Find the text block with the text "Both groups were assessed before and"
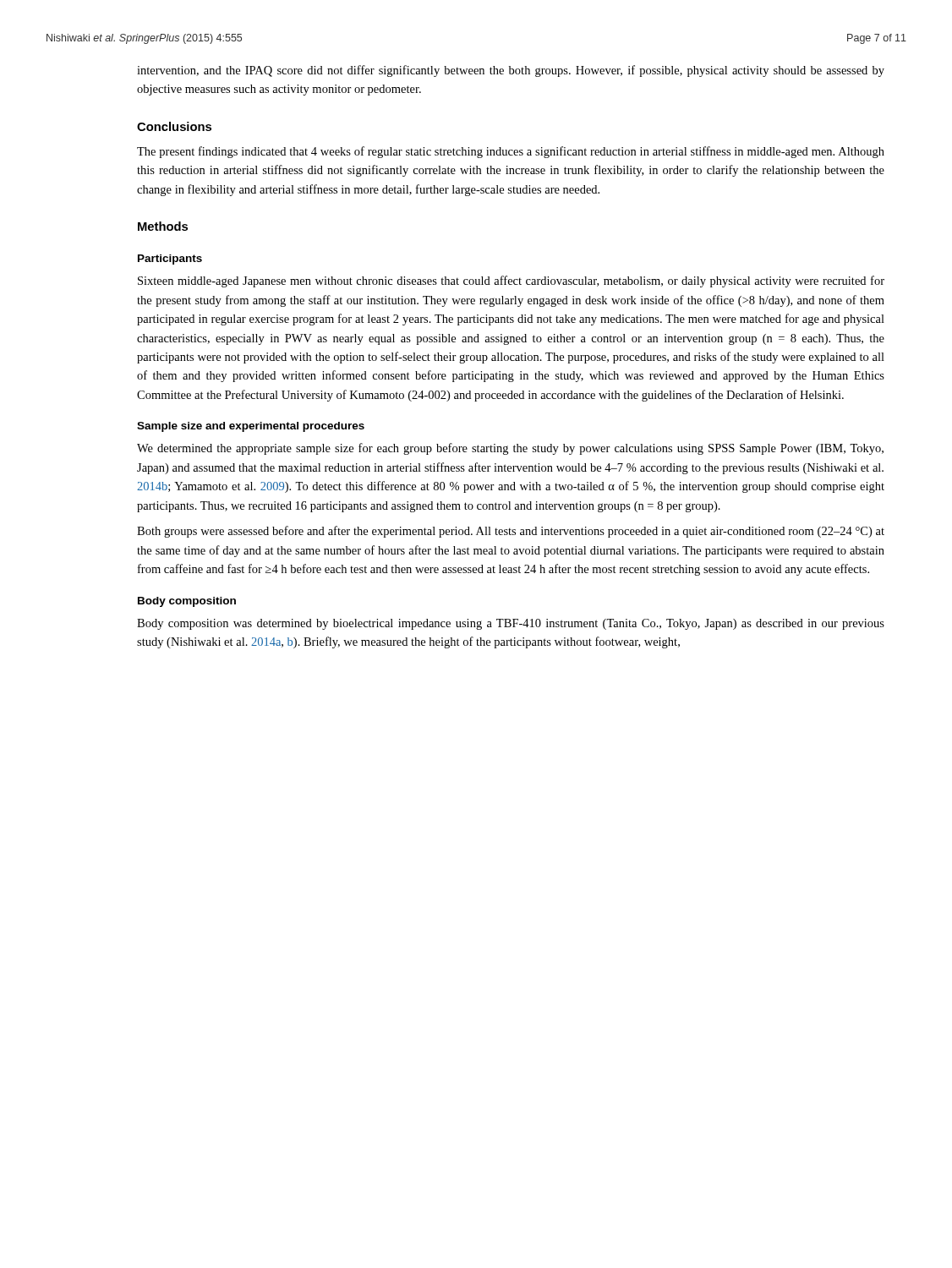 coord(511,550)
